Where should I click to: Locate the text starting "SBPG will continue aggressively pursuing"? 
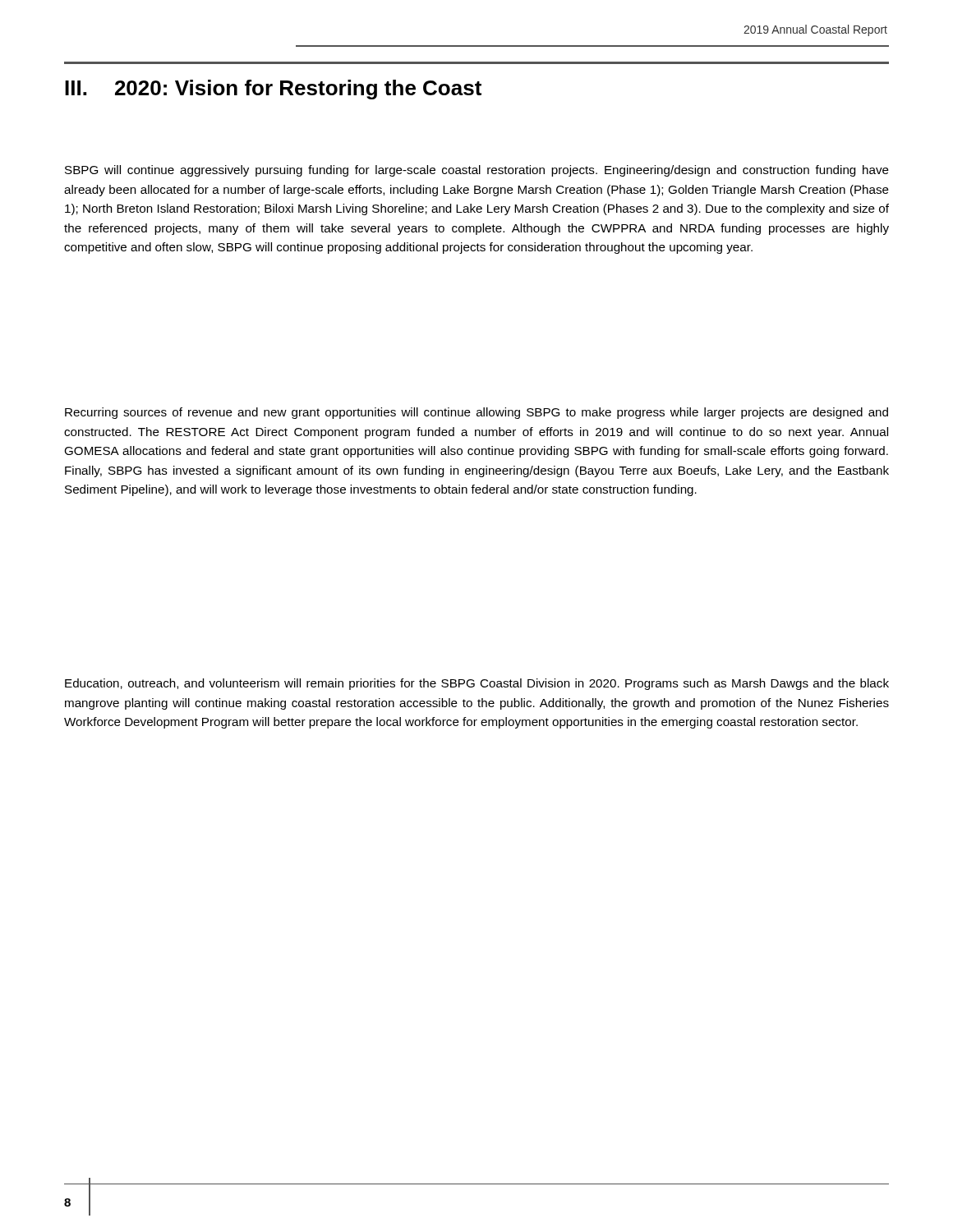476,208
